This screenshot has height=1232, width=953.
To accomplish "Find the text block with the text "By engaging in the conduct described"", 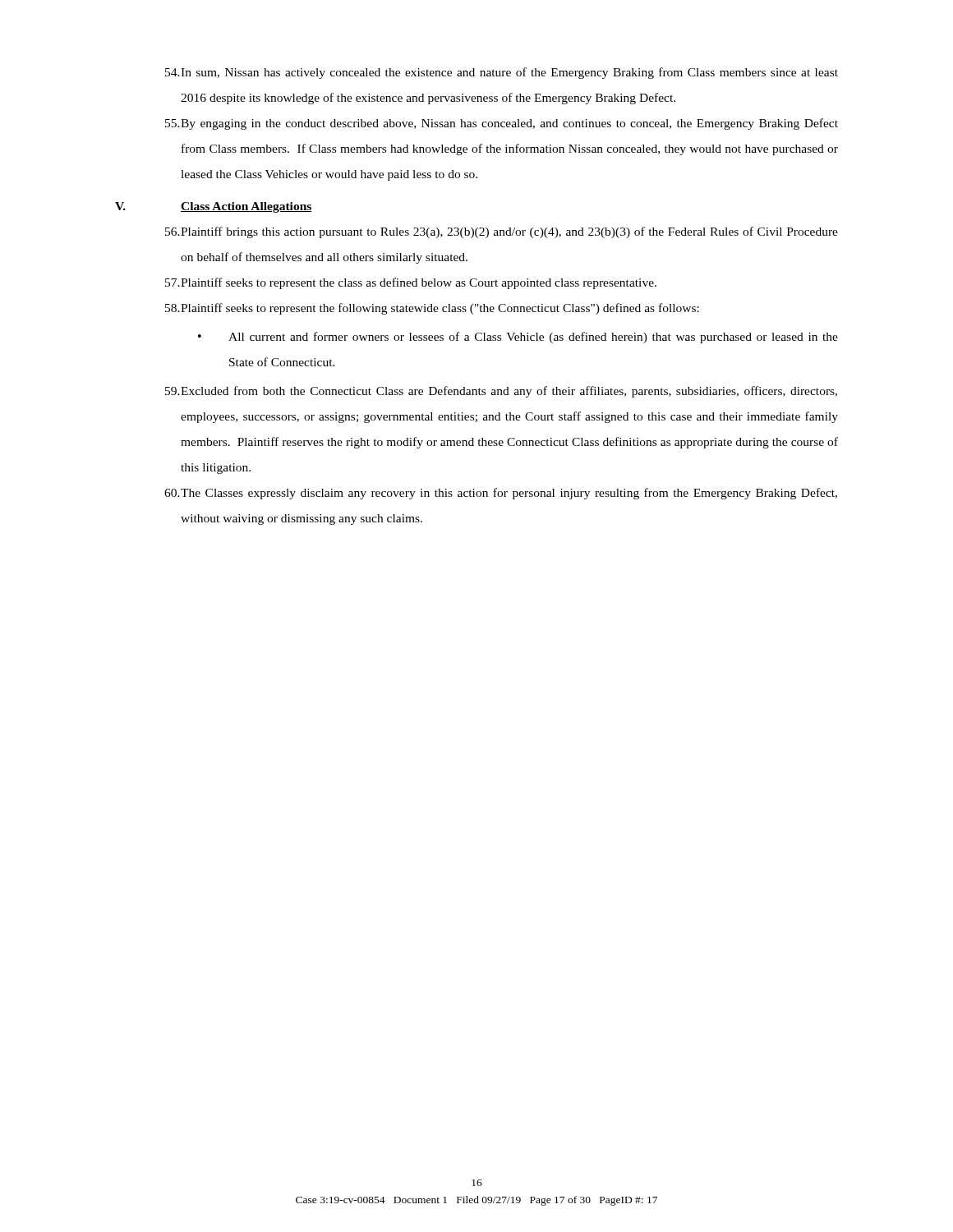I will tap(476, 148).
